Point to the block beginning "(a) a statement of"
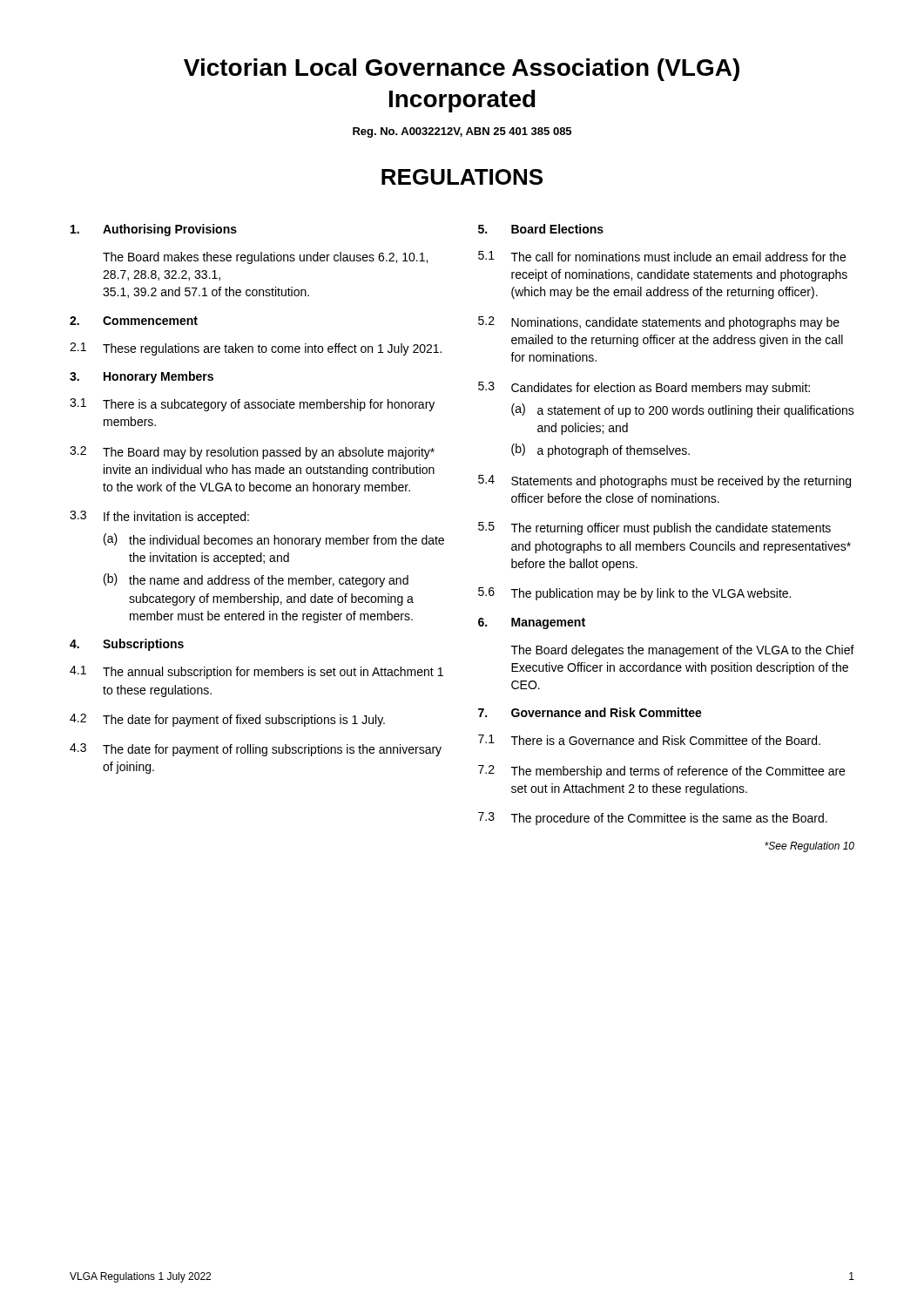 pos(683,419)
